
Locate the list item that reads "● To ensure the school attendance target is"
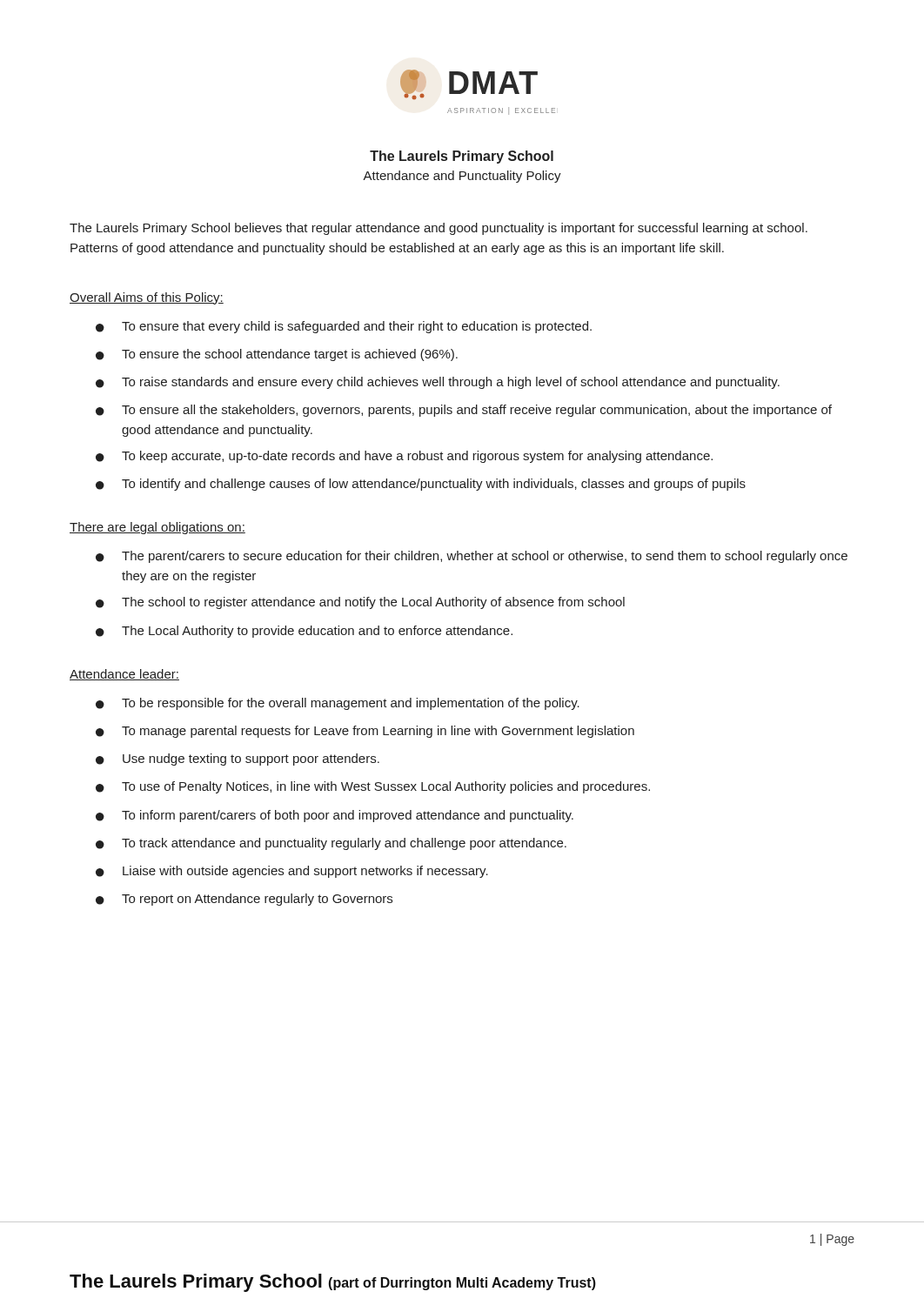(x=277, y=355)
